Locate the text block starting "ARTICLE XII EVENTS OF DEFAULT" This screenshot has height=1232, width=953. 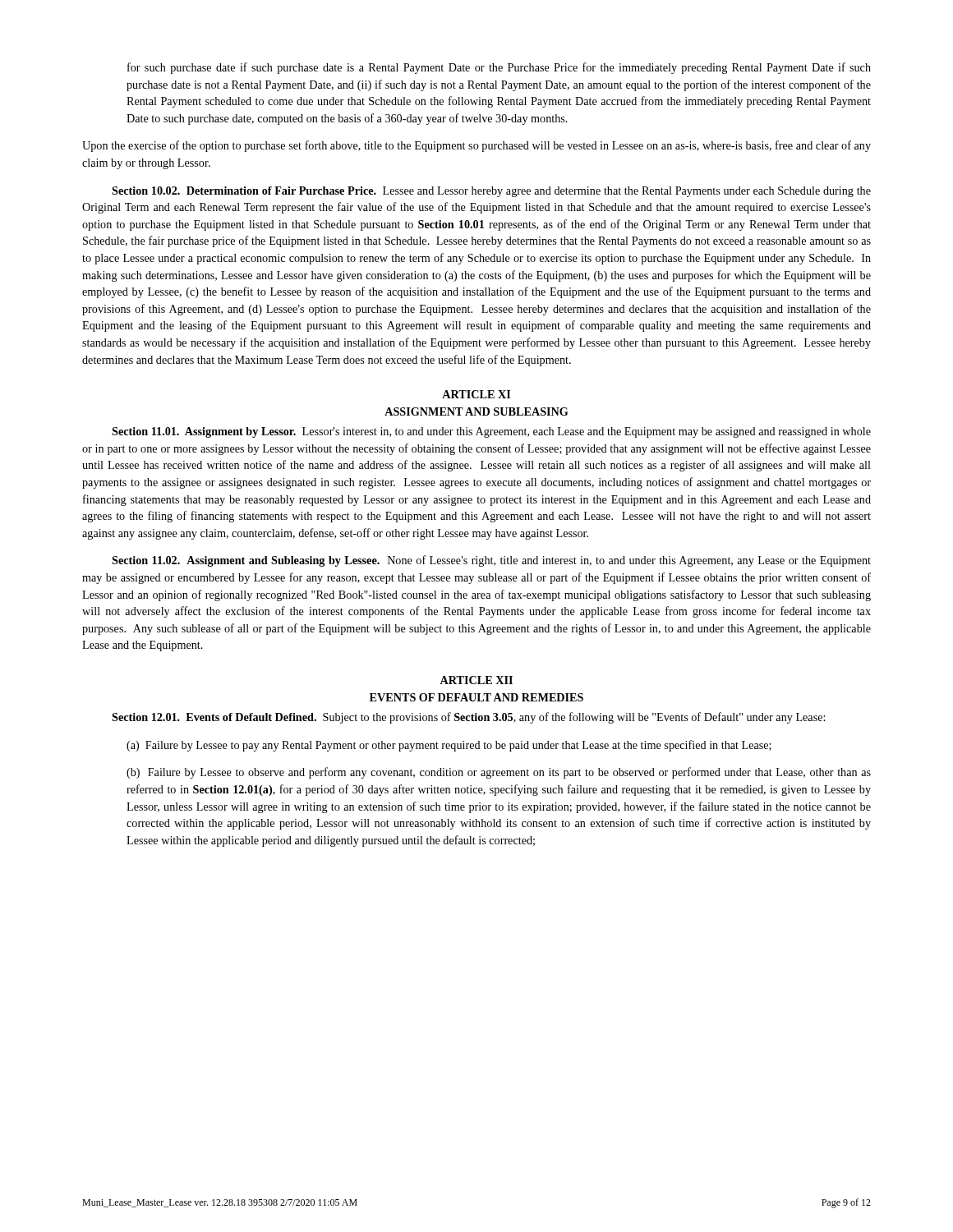coord(476,689)
